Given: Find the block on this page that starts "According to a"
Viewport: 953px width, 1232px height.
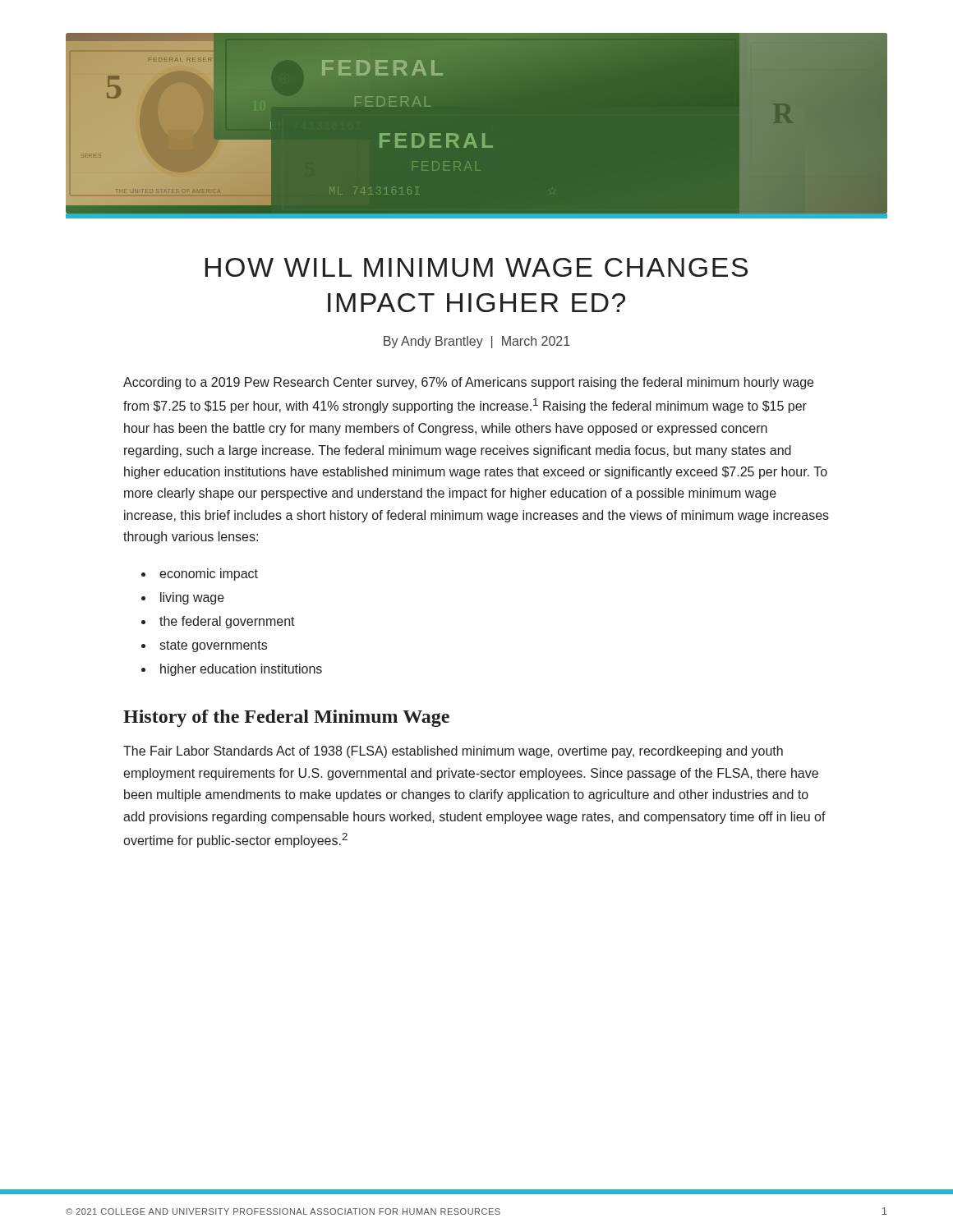Looking at the screenshot, I should (x=476, y=460).
